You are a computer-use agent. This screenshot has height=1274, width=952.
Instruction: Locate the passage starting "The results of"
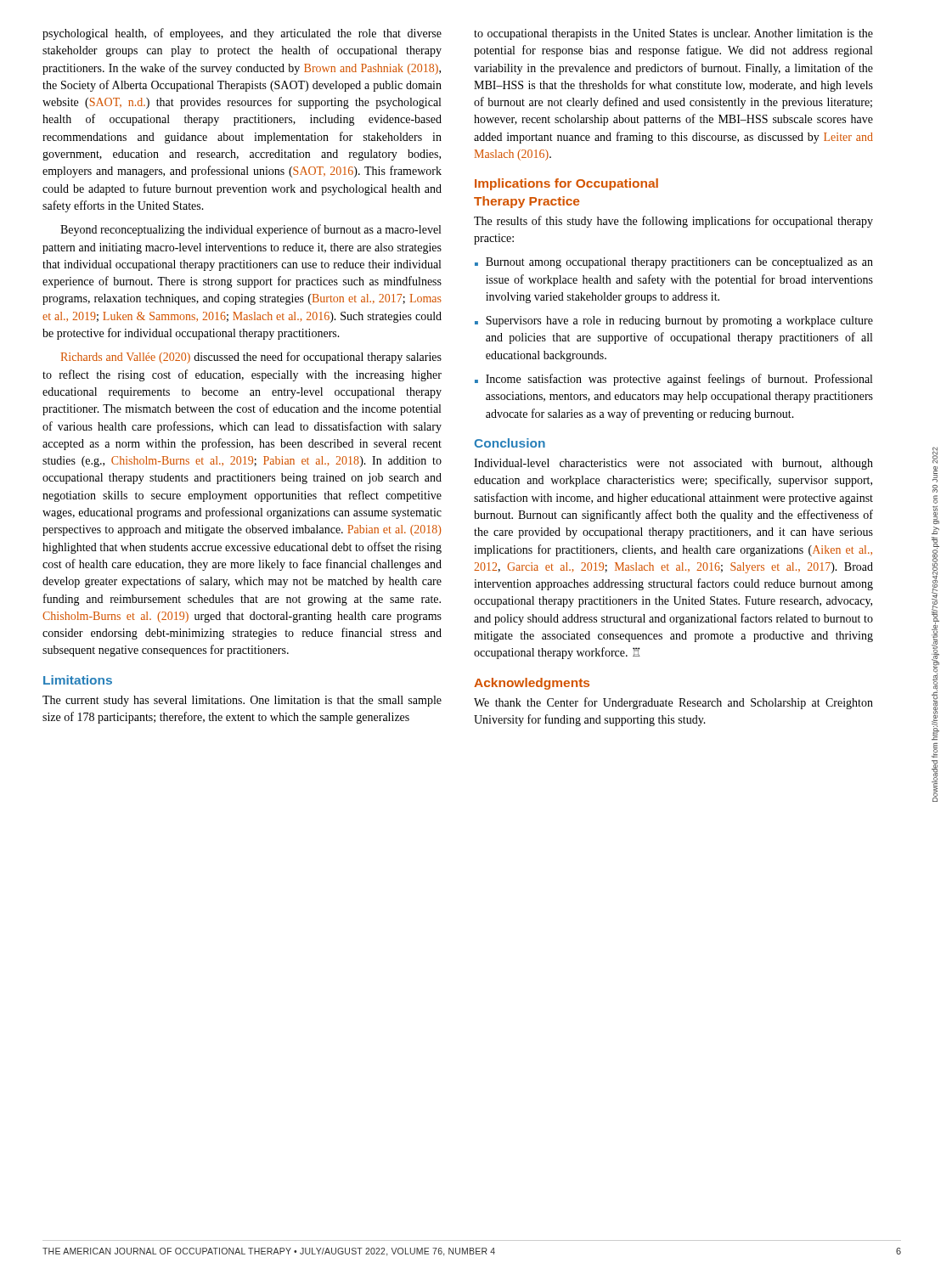click(673, 230)
